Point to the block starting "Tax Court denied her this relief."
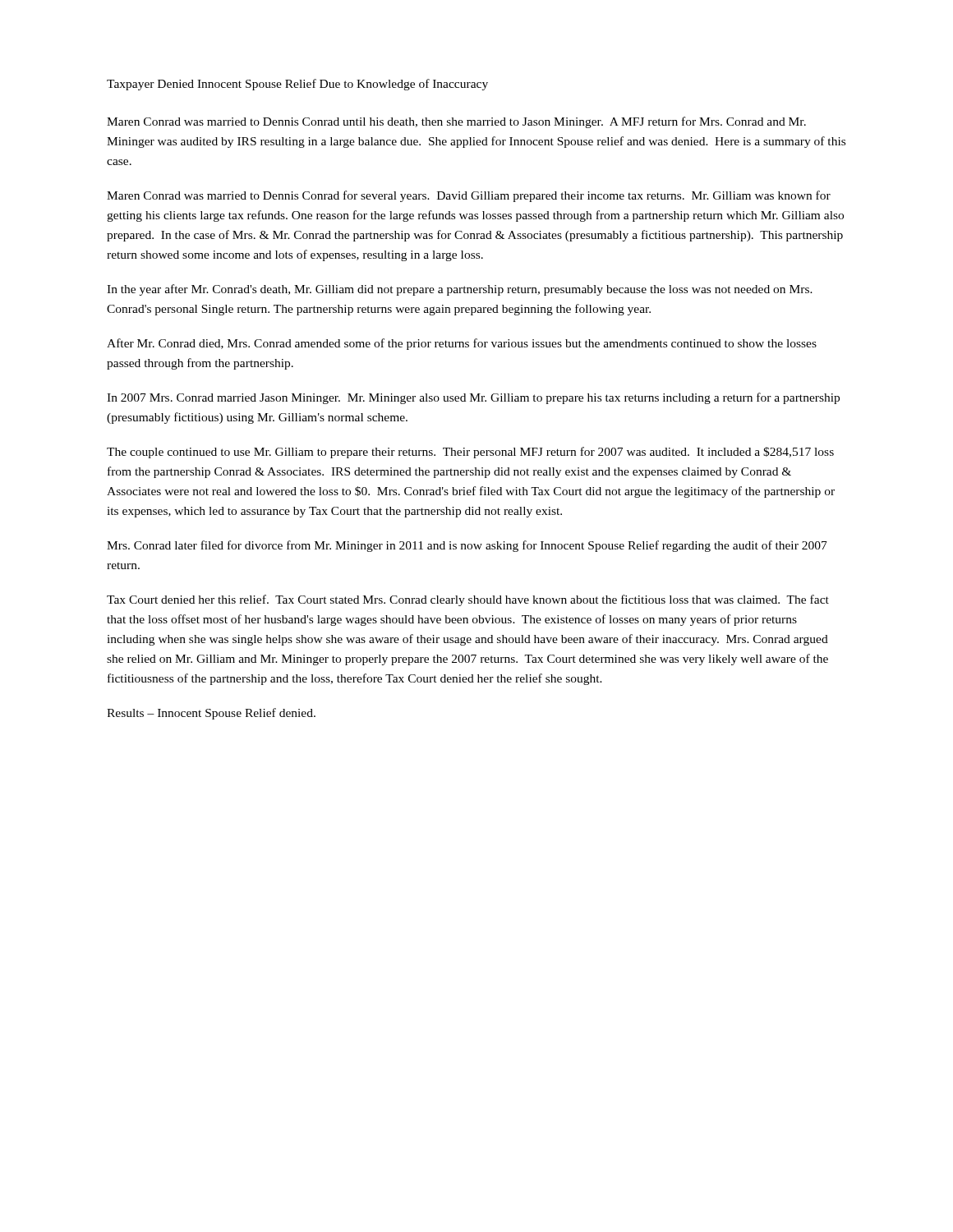 468,639
